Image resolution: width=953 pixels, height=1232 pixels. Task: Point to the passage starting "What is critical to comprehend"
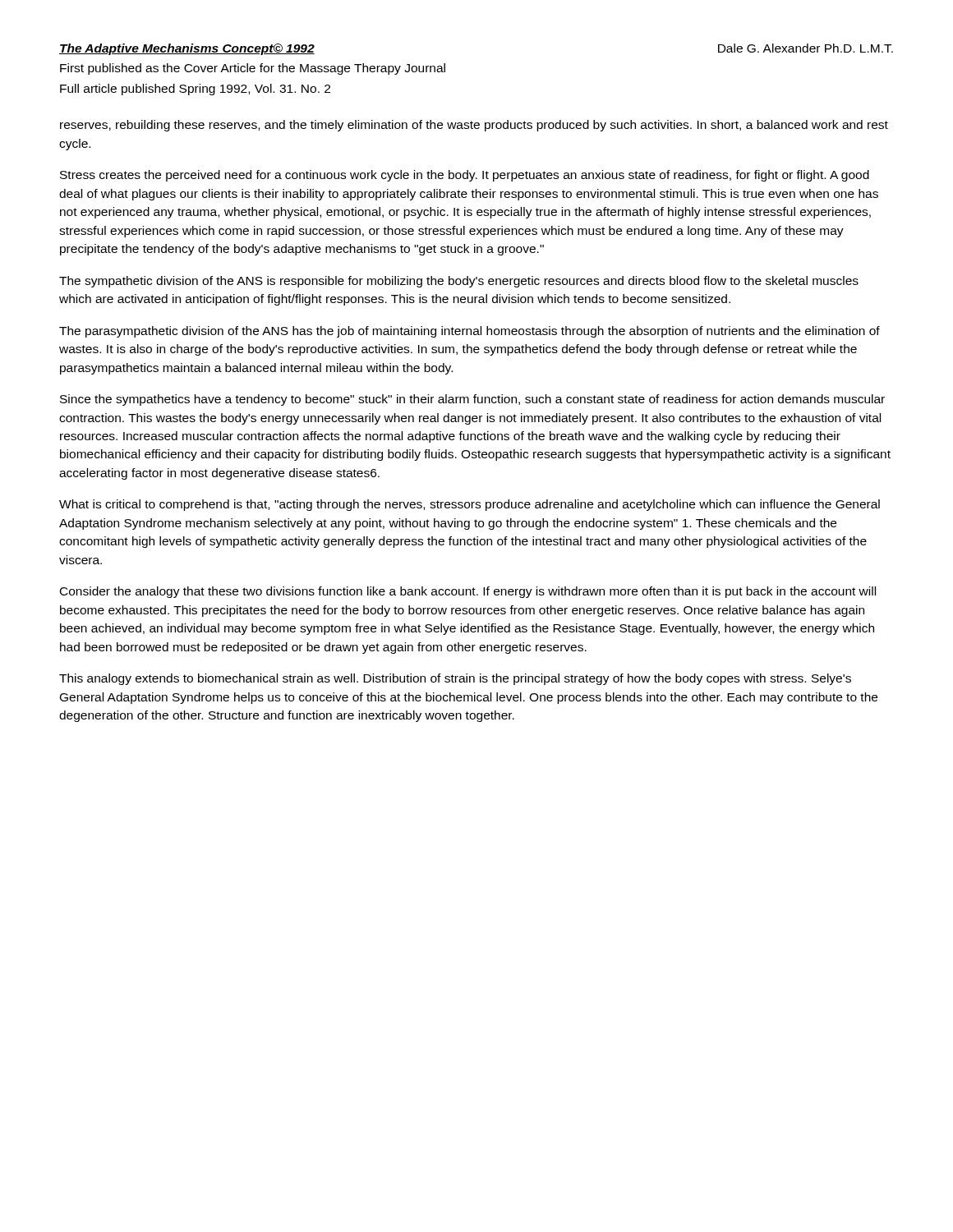click(x=470, y=532)
